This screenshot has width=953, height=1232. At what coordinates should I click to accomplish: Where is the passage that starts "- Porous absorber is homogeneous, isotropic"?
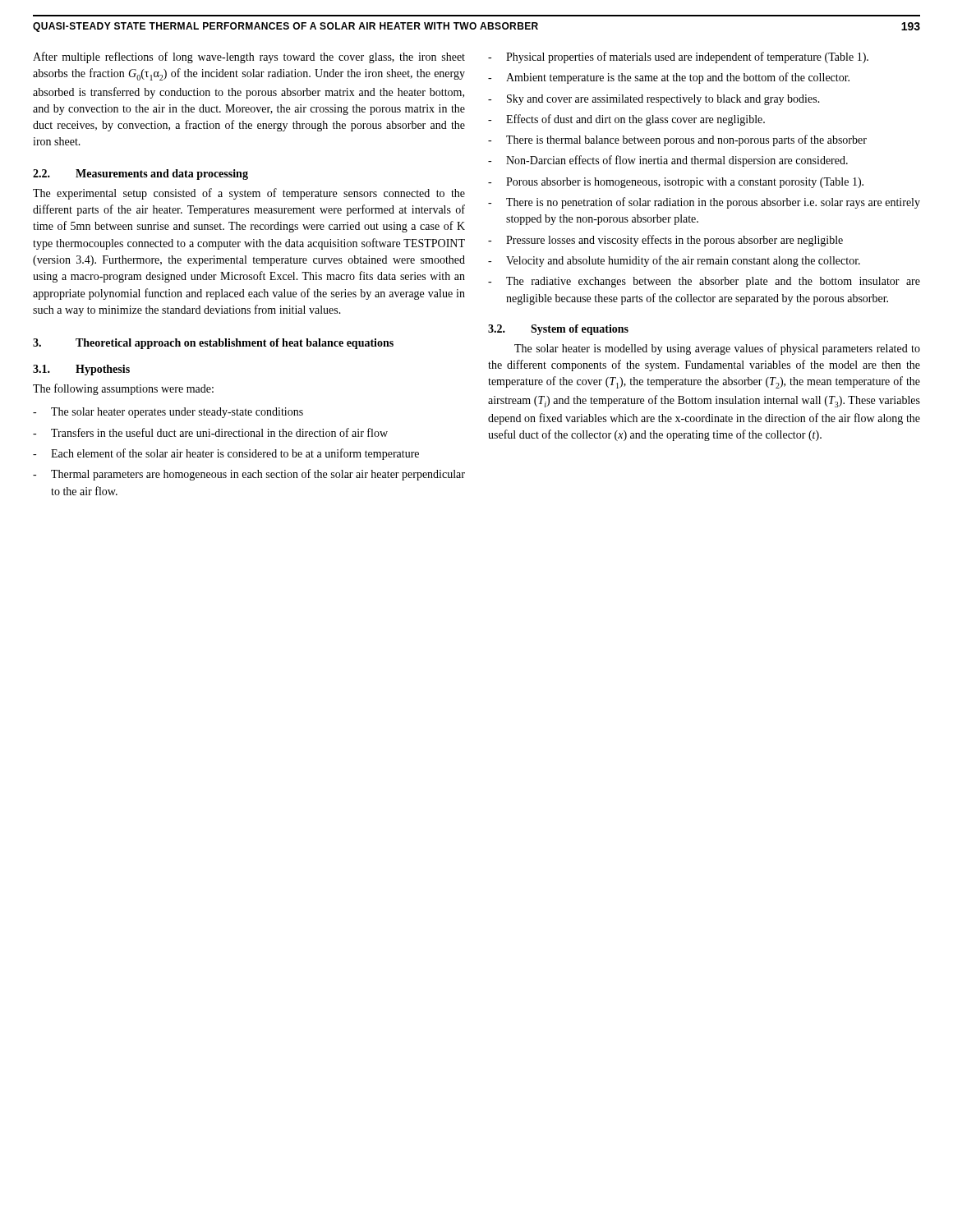(704, 182)
